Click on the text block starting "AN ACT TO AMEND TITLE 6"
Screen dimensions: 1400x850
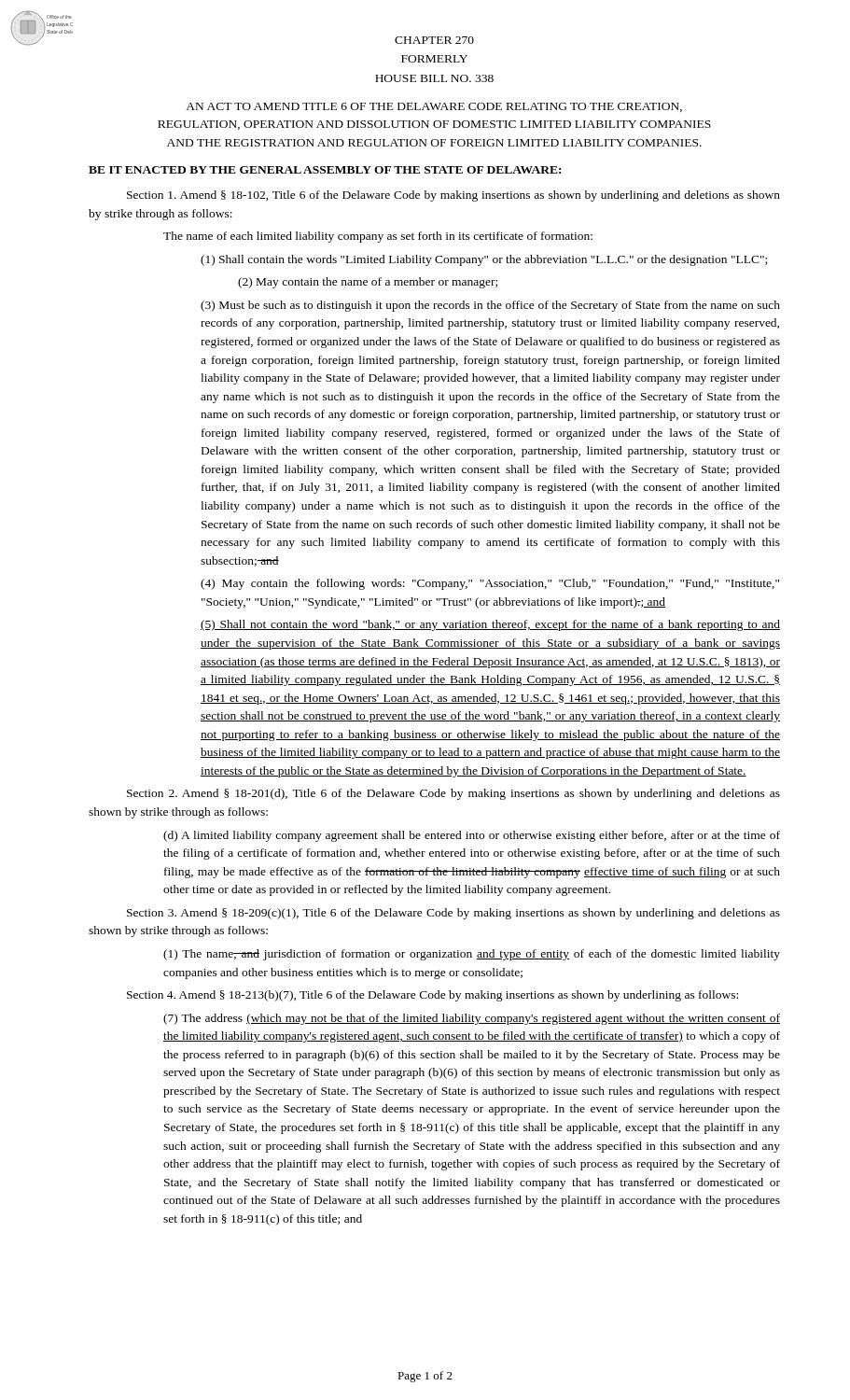434,124
